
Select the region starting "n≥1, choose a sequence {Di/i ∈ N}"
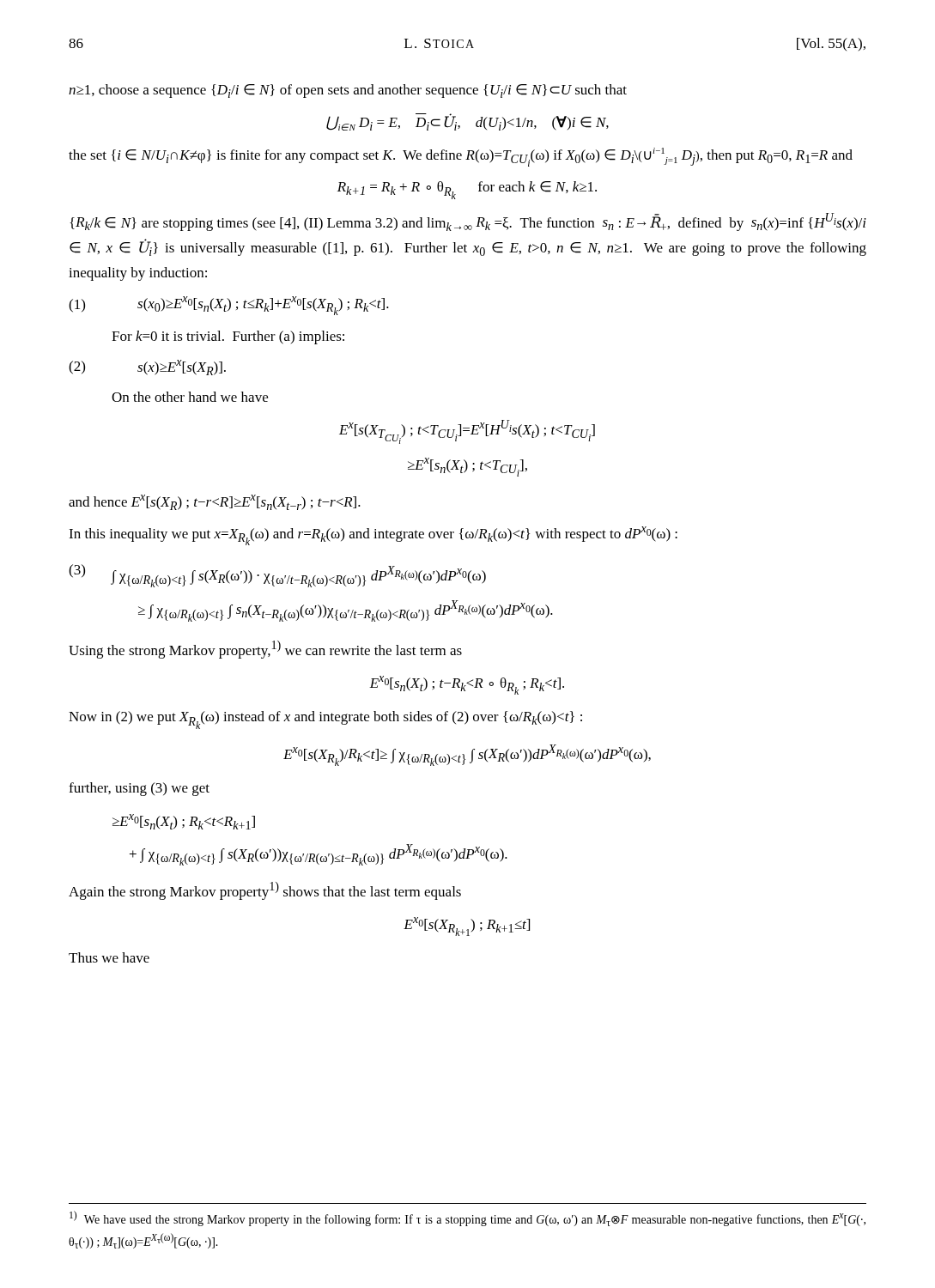[x=468, y=92]
